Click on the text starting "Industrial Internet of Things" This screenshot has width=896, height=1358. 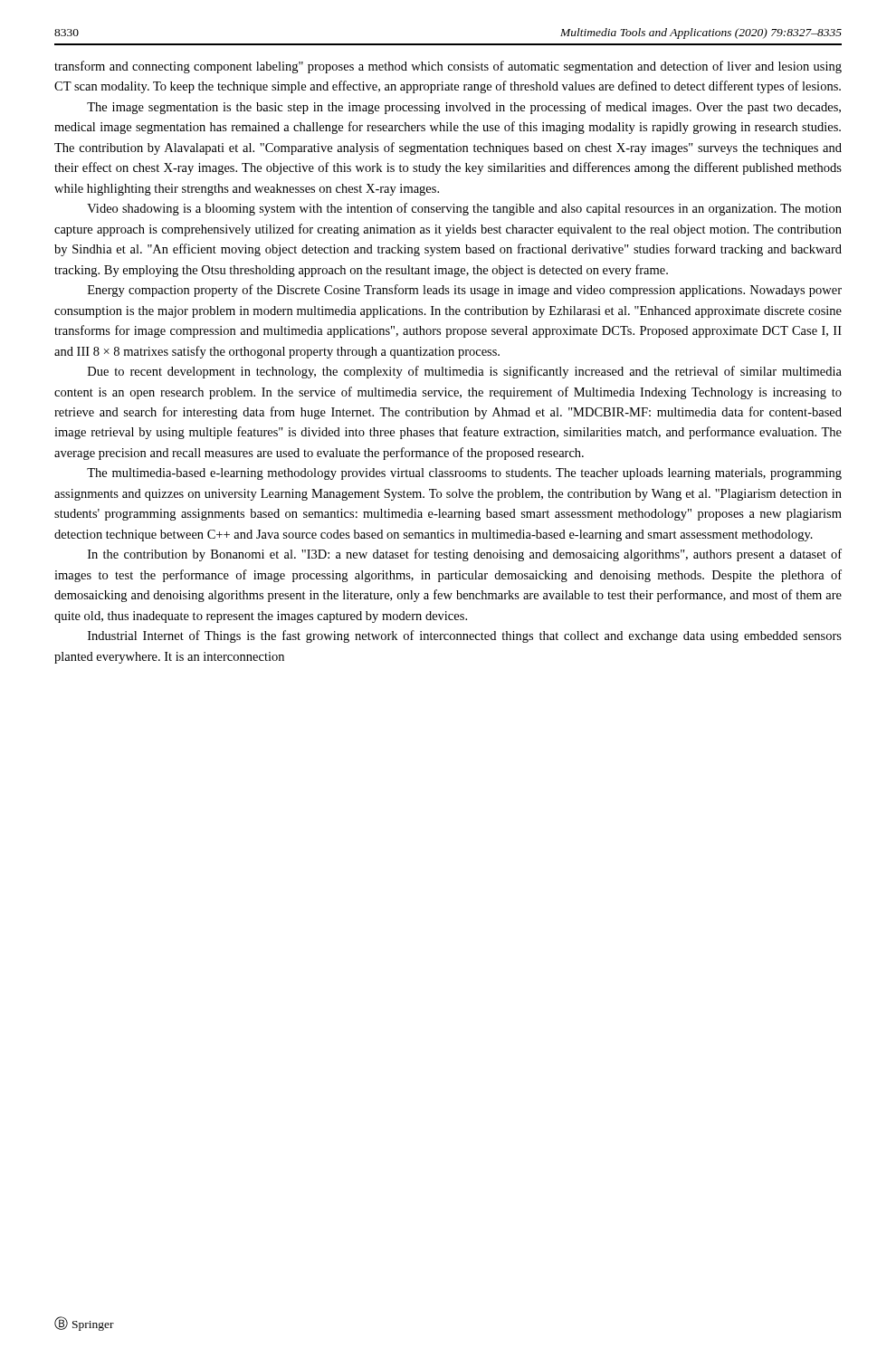click(x=448, y=646)
